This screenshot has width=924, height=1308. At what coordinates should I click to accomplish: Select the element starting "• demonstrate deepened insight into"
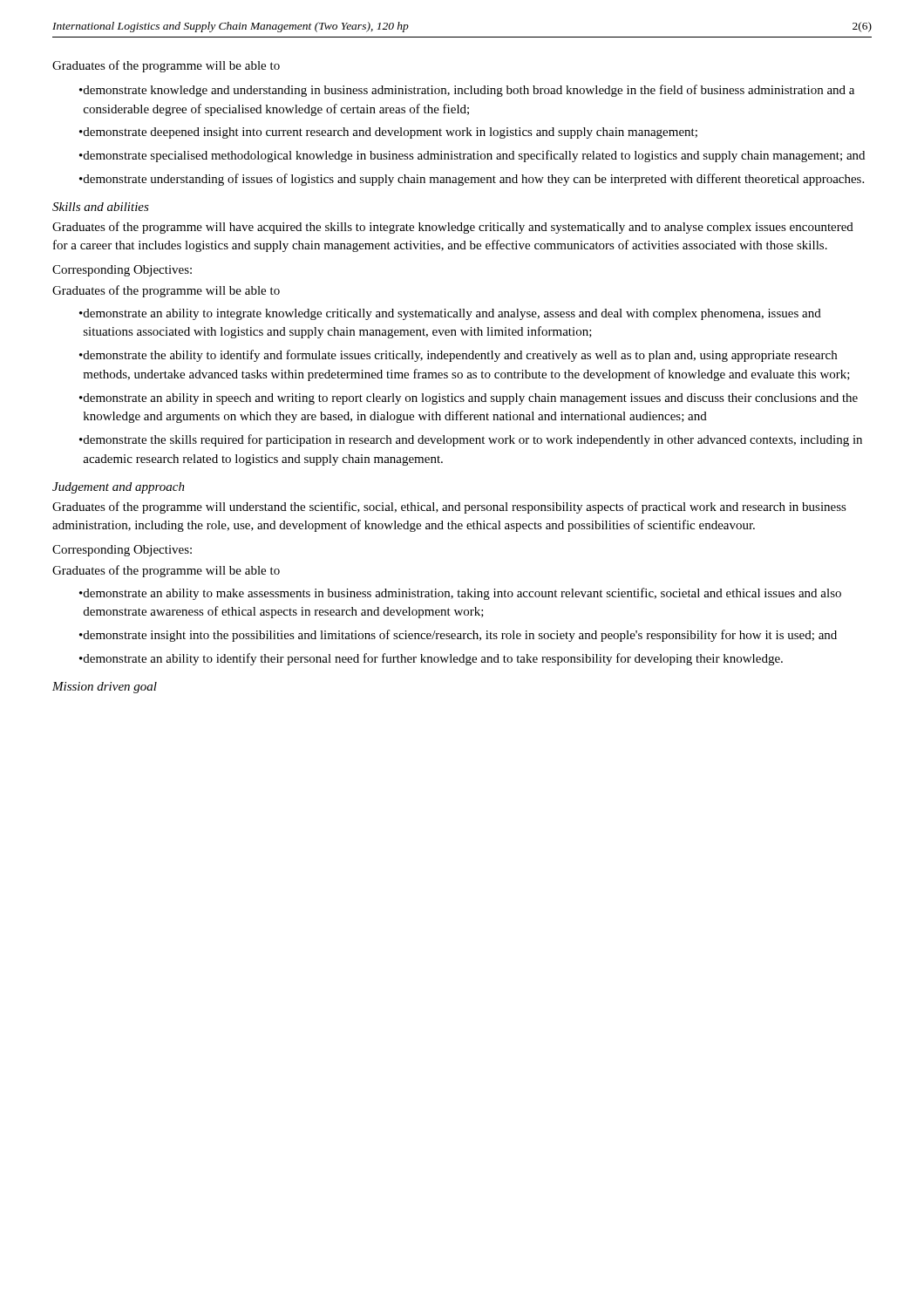click(x=462, y=133)
